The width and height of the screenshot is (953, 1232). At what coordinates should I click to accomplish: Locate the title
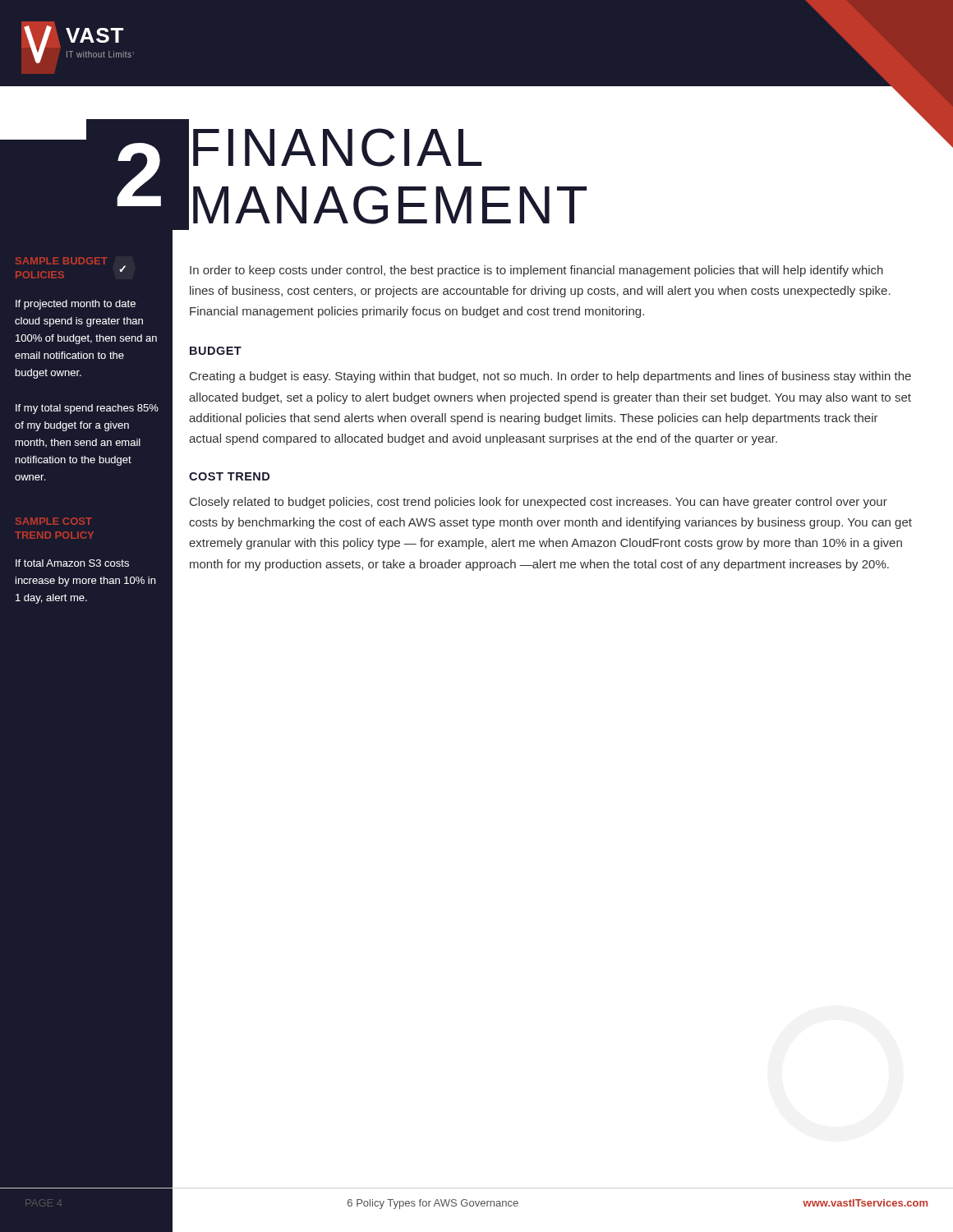point(390,177)
